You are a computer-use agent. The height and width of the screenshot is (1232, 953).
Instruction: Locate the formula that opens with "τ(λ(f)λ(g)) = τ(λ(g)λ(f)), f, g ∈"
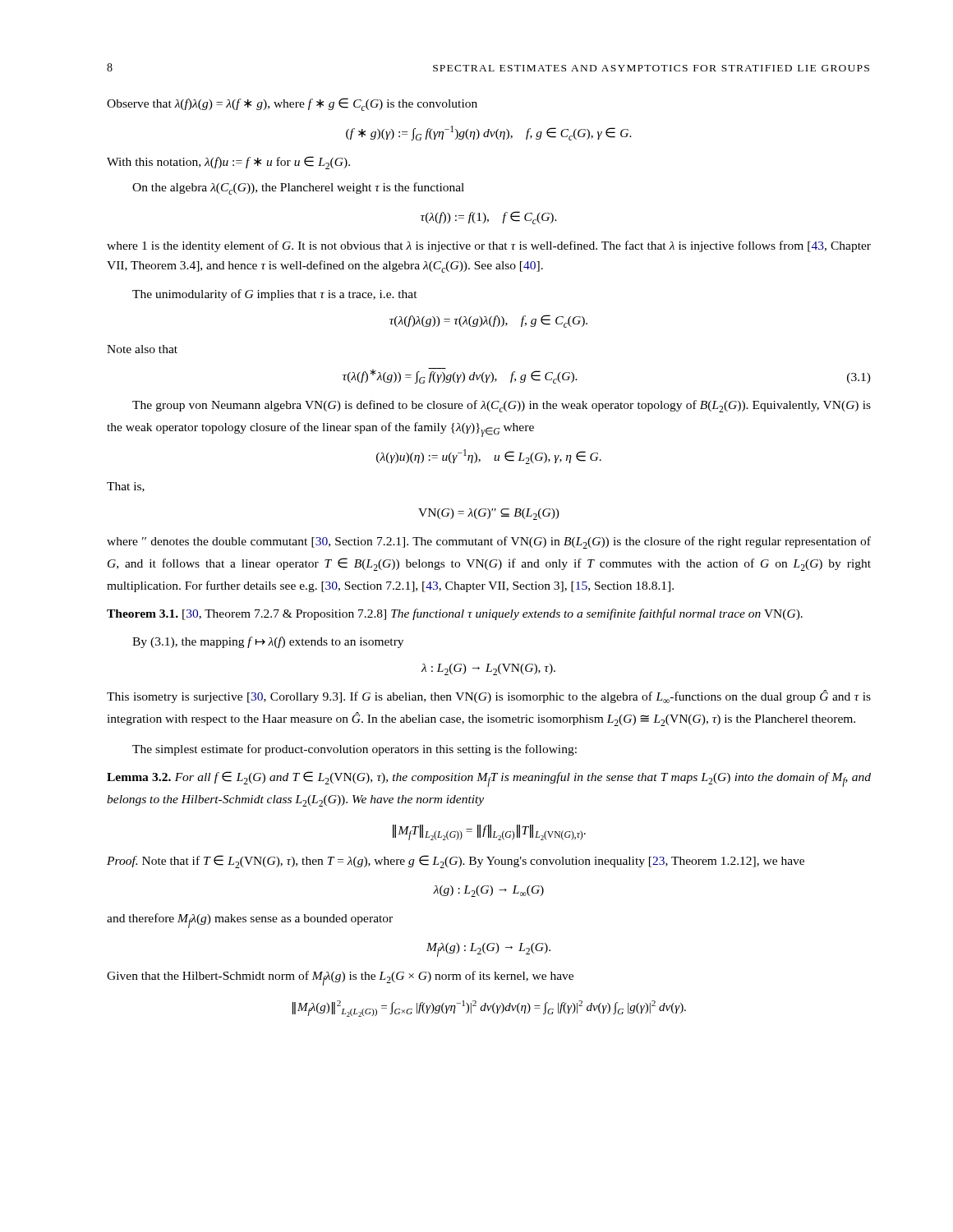click(x=489, y=321)
